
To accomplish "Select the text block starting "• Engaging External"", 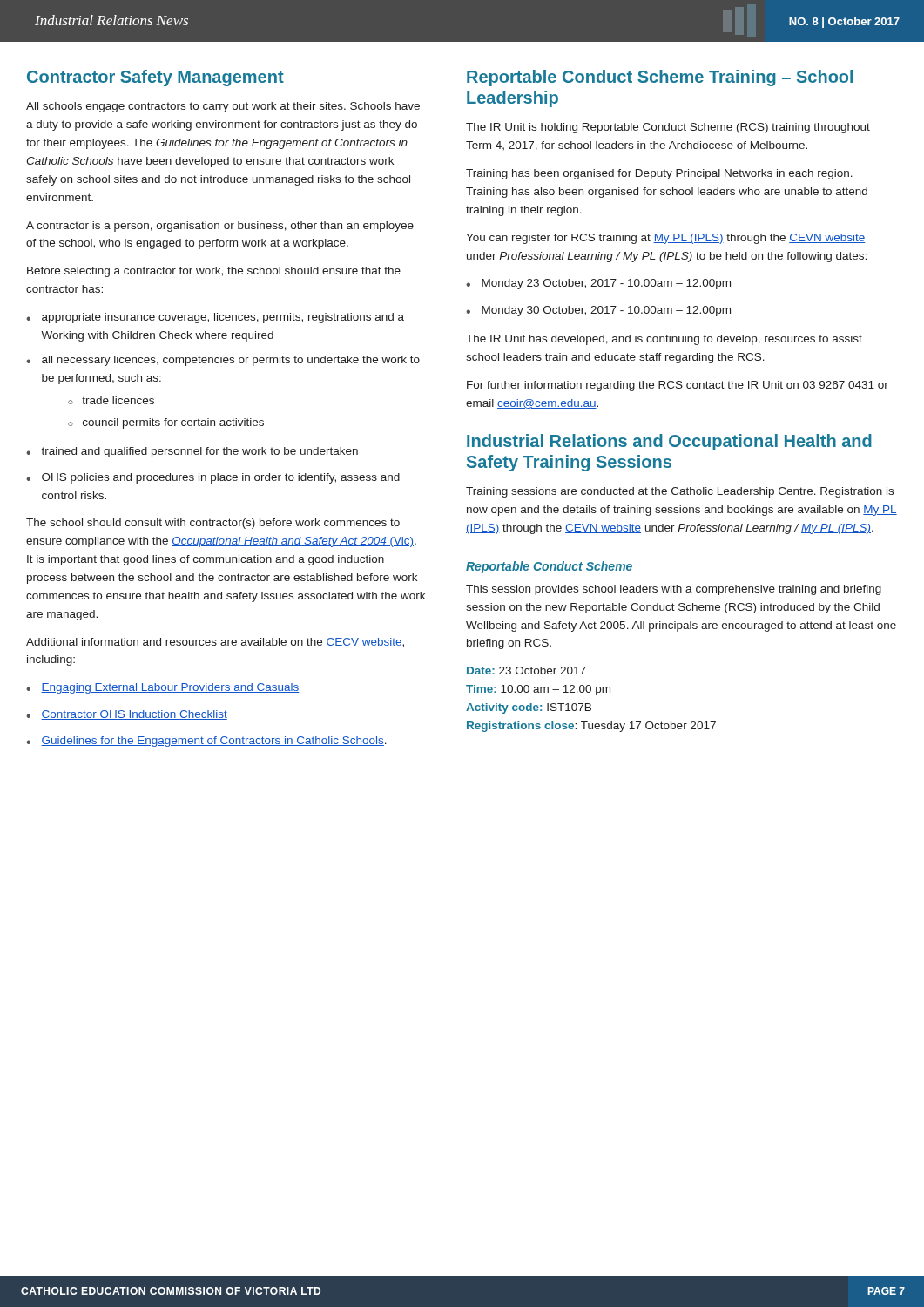I will point(226,689).
